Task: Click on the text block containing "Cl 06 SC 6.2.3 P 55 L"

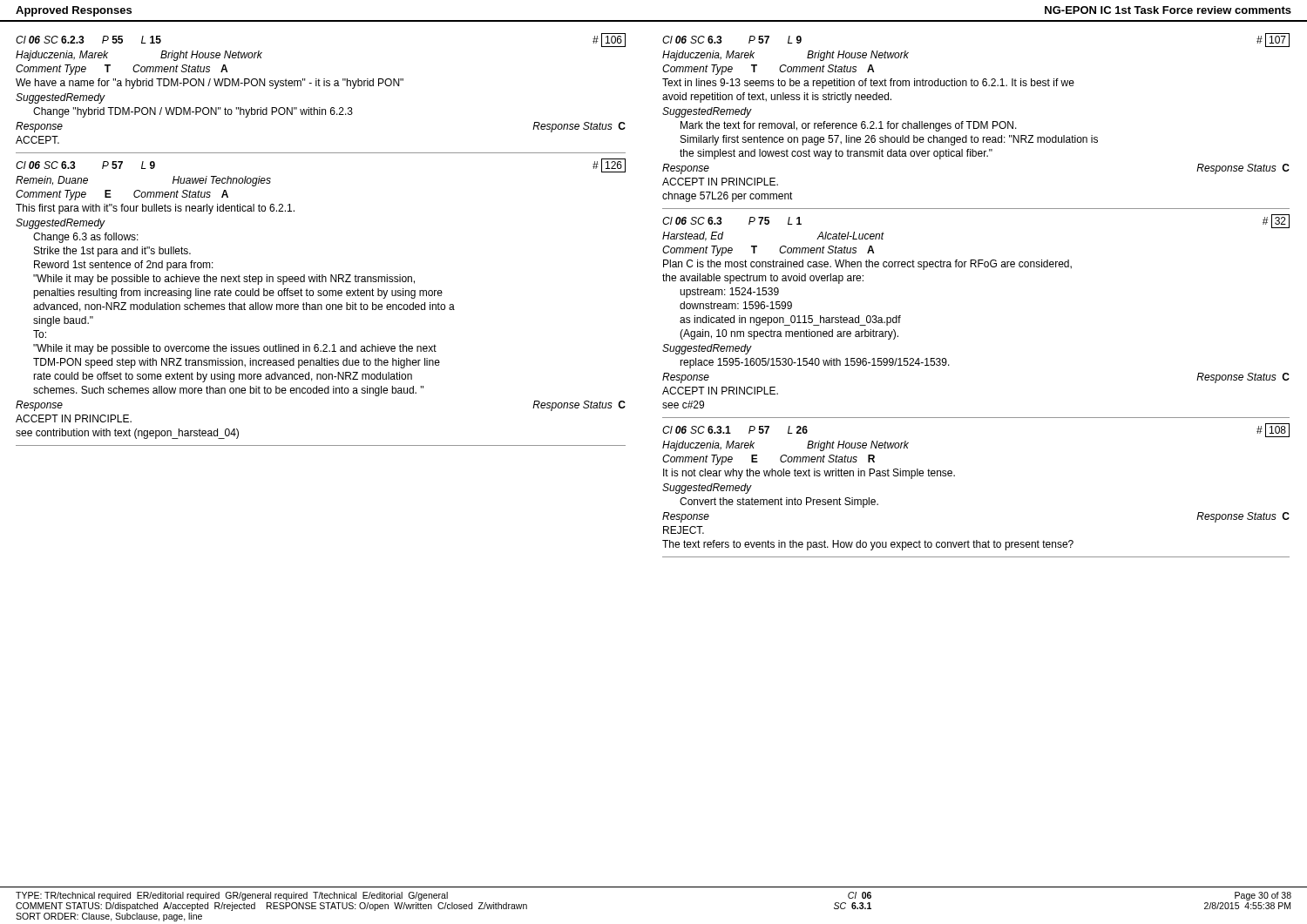Action: [x=321, y=90]
